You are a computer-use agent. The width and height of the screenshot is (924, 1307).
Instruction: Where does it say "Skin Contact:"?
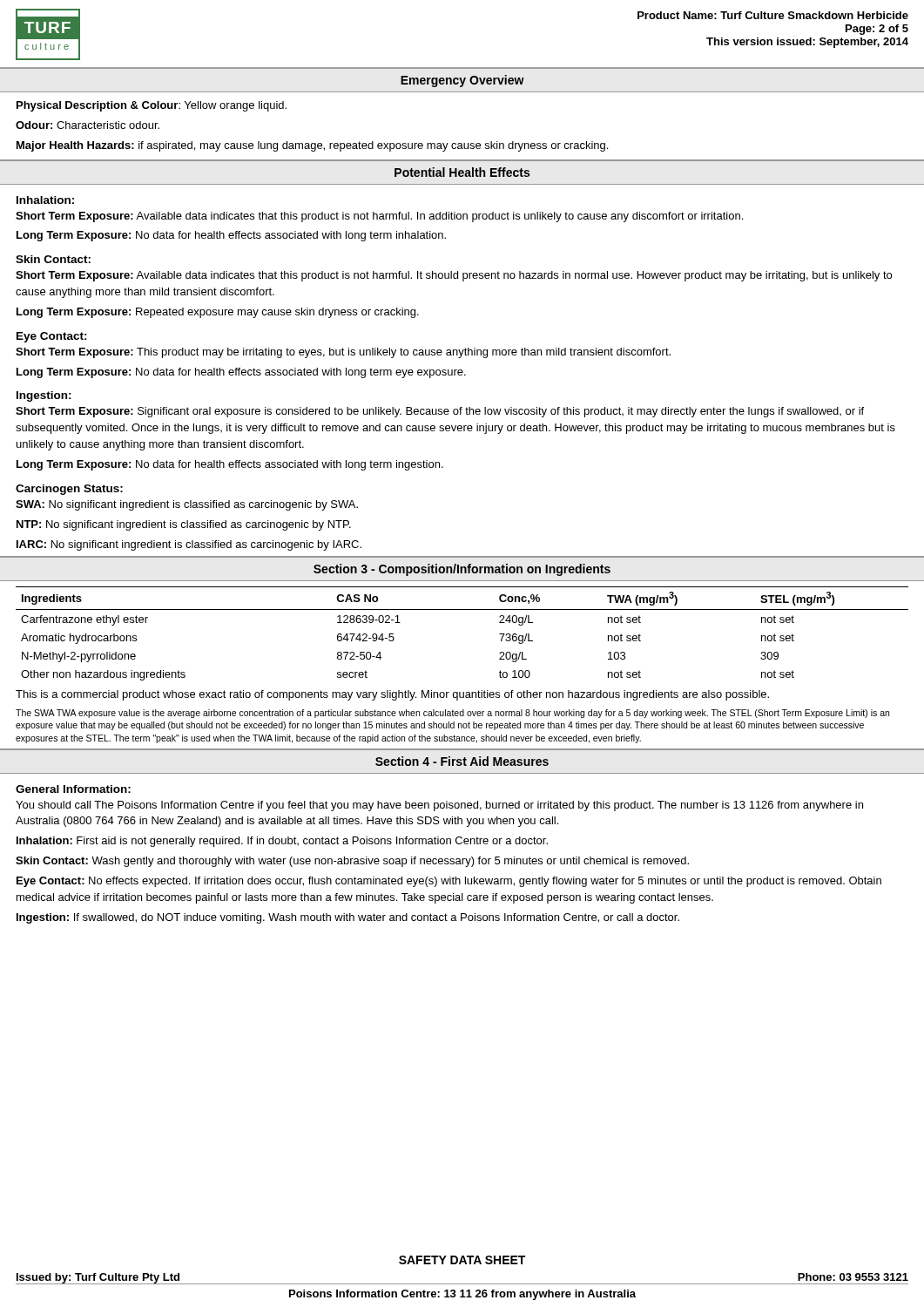click(x=53, y=259)
